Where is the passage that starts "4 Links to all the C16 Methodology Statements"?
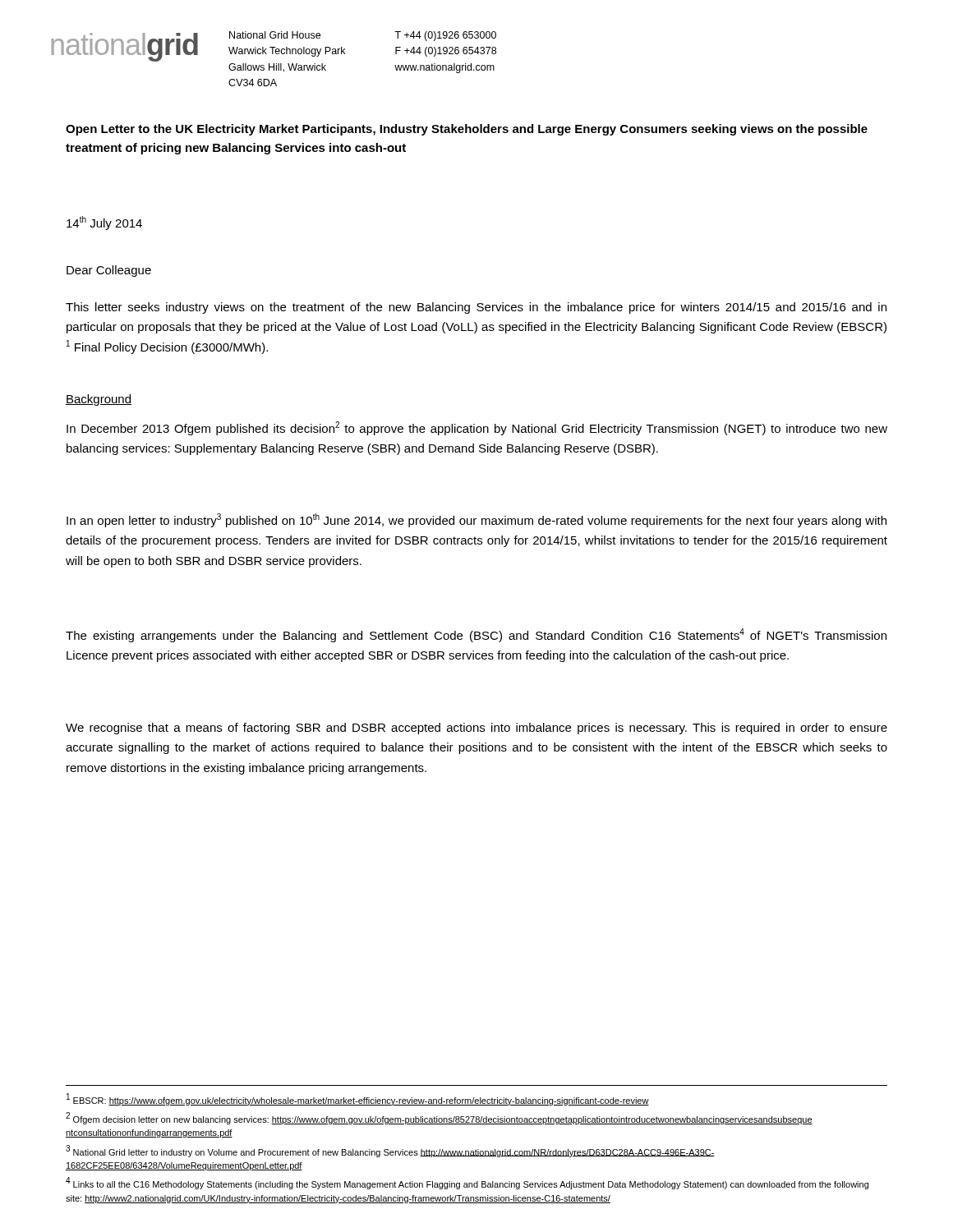This screenshot has width=953, height=1232. 467,1190
